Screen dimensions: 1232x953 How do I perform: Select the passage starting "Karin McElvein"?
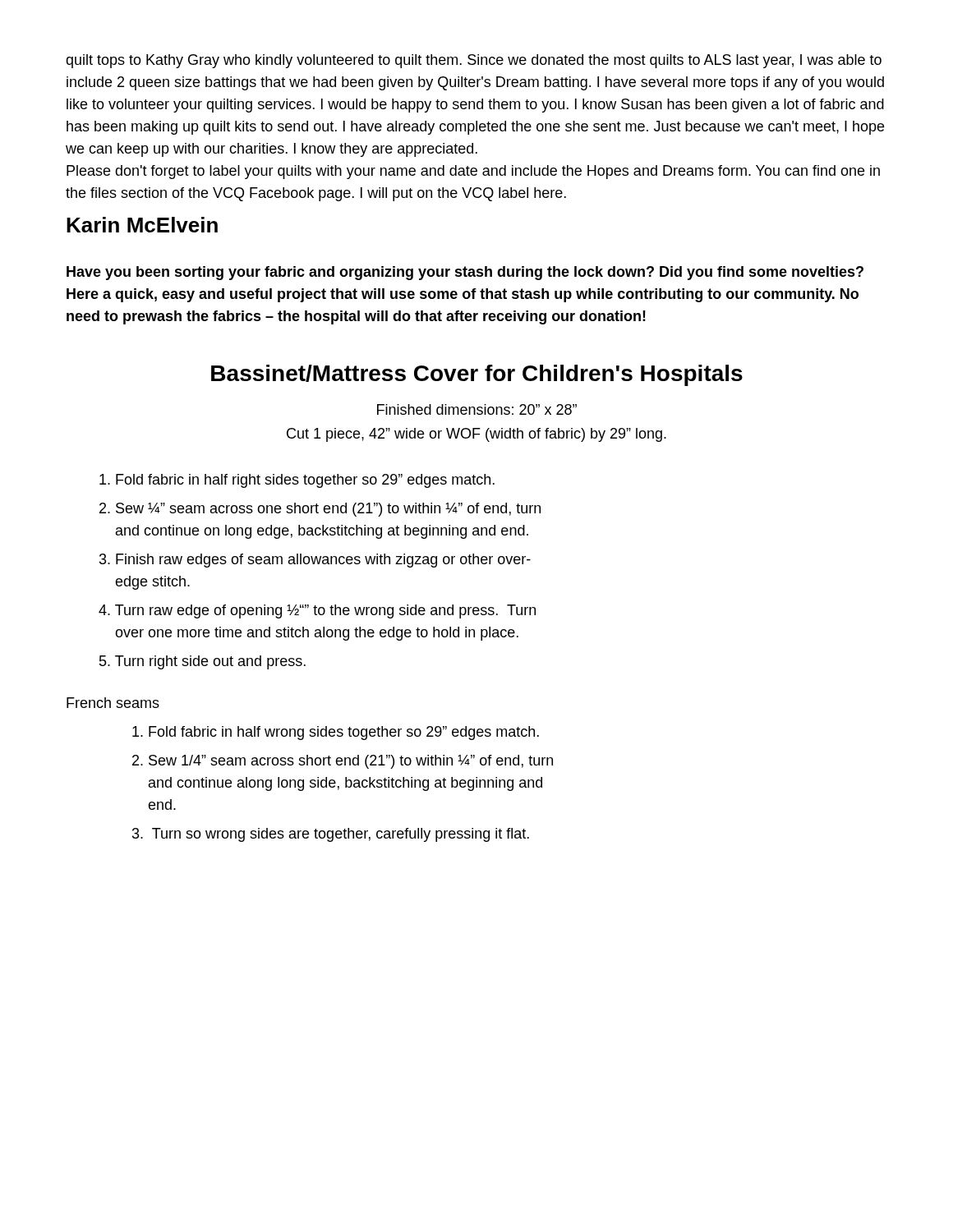[x=142, y=225]
